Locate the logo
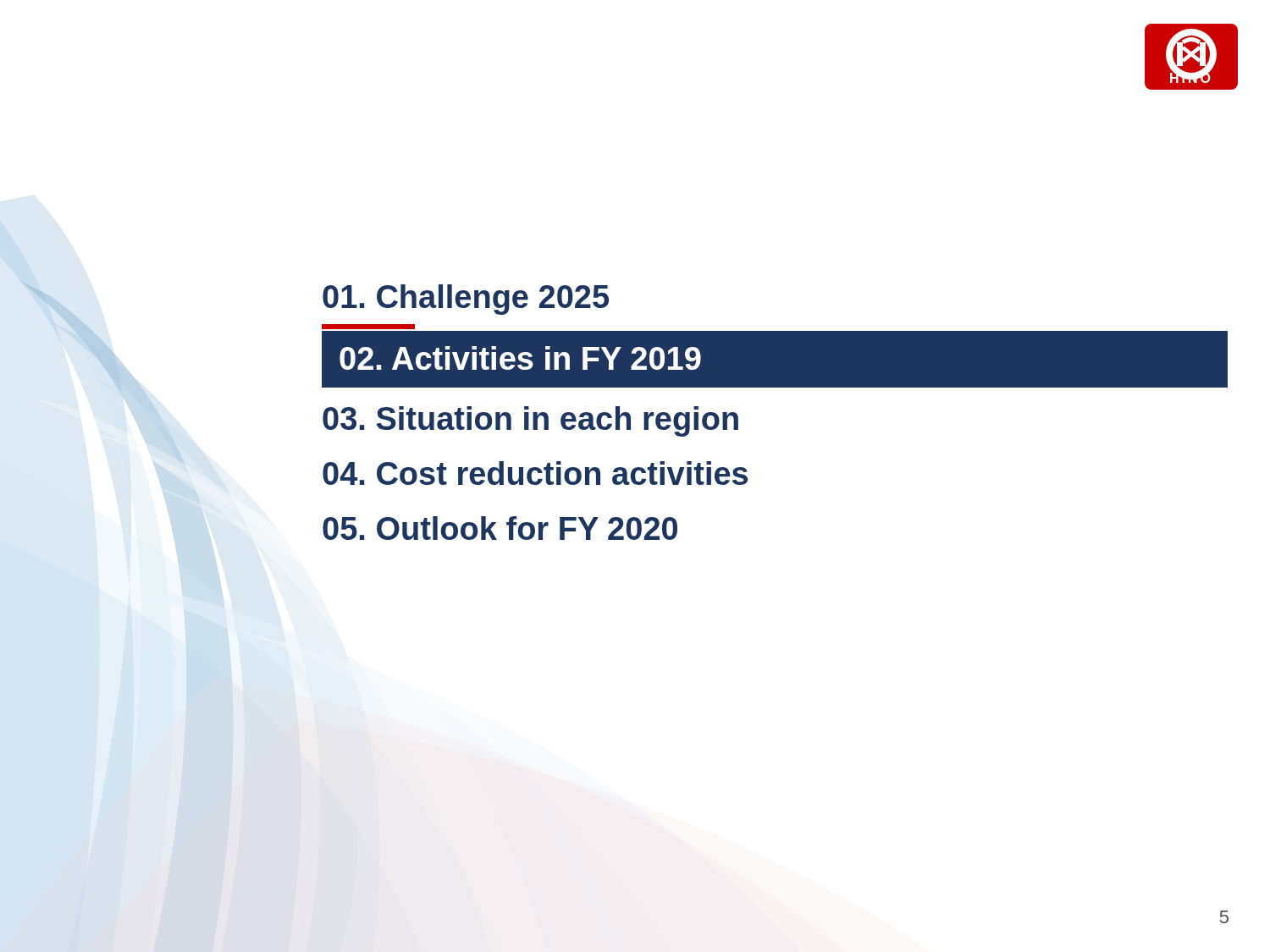 tap(1191, 68)
